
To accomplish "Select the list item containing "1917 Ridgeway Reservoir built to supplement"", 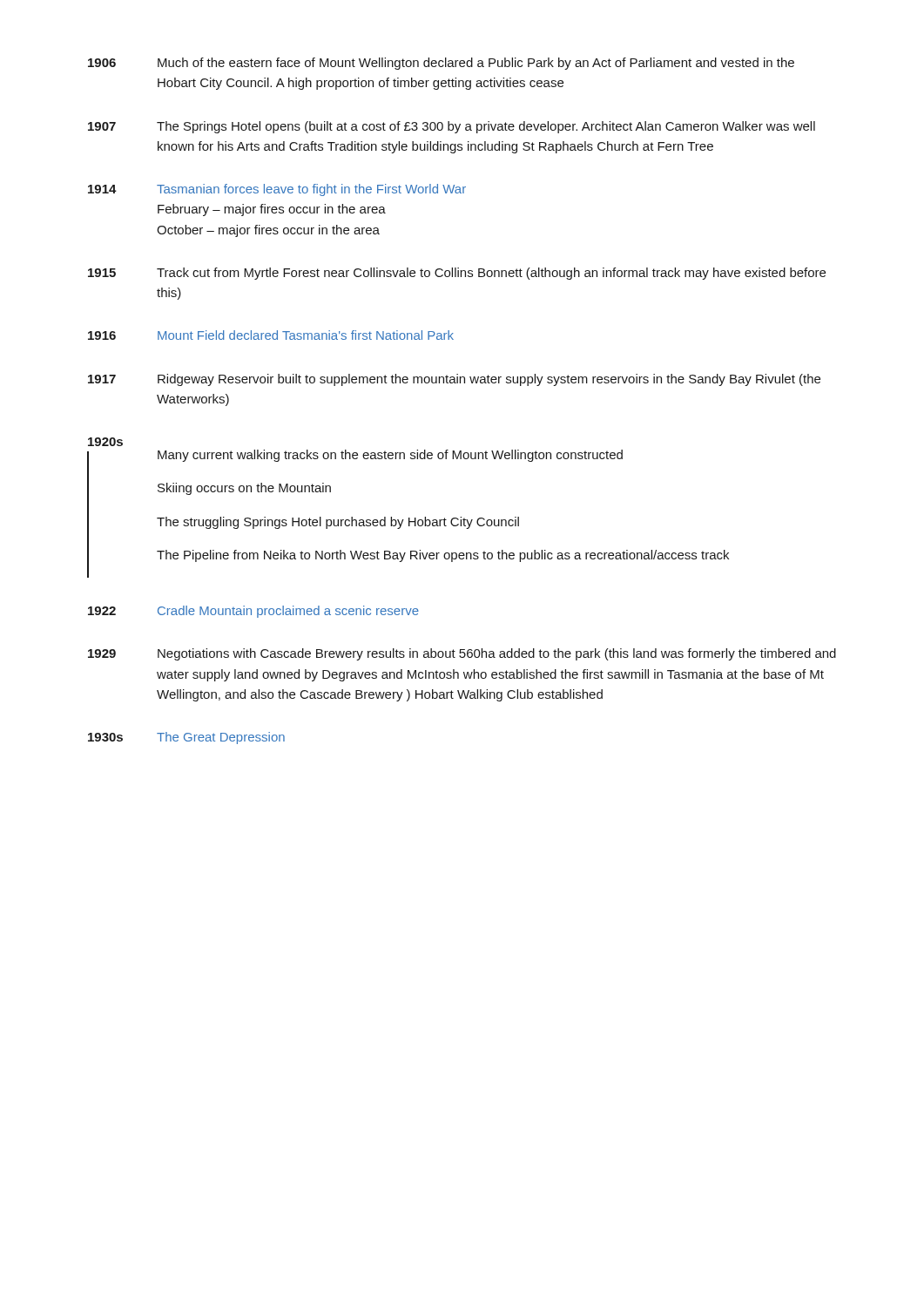I will pyautogui.click(x=462, y=388).
